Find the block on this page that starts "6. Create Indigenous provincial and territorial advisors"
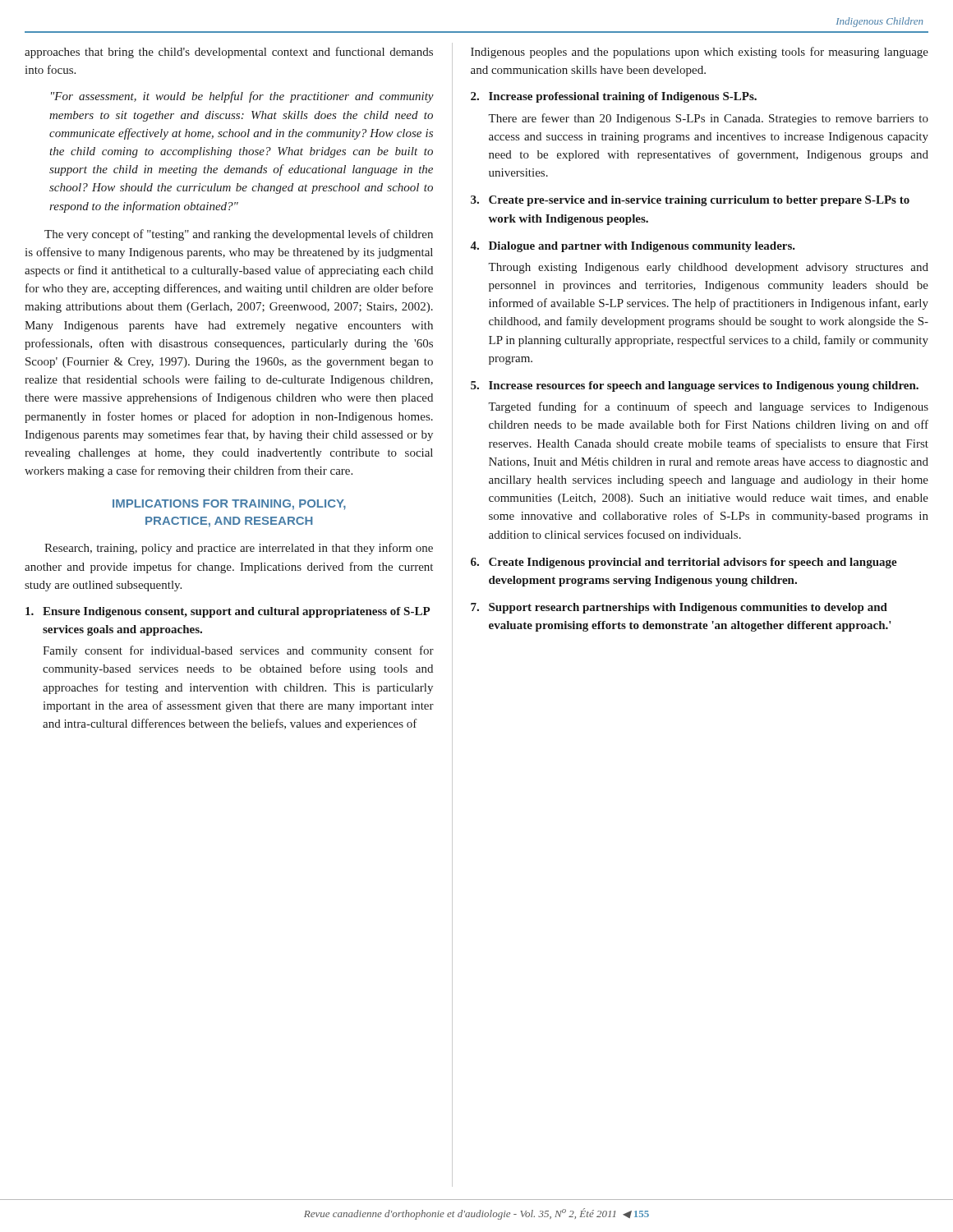953x1232 pixels. (x=699, y=571)
